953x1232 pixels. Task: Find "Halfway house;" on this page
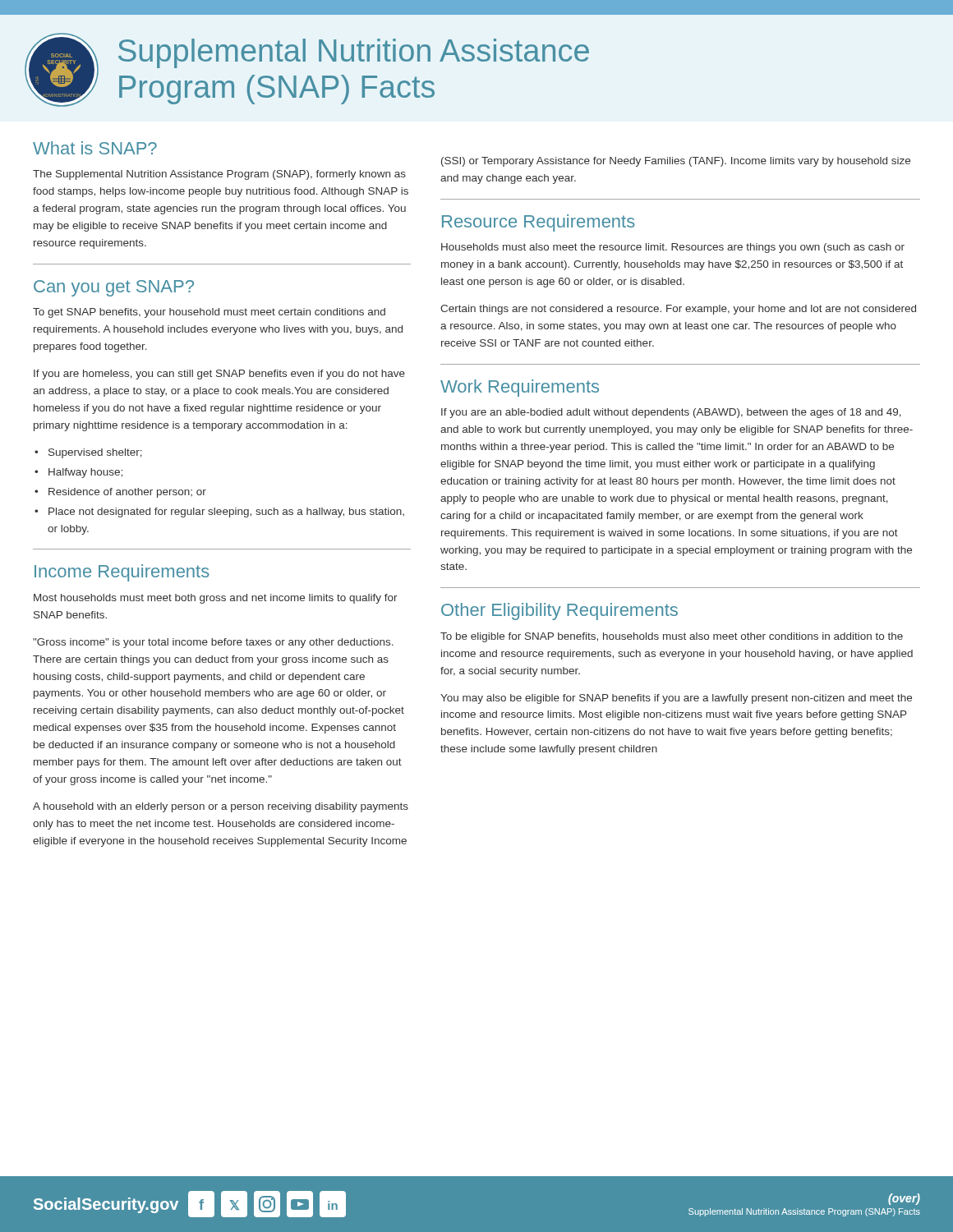point(78,473)
